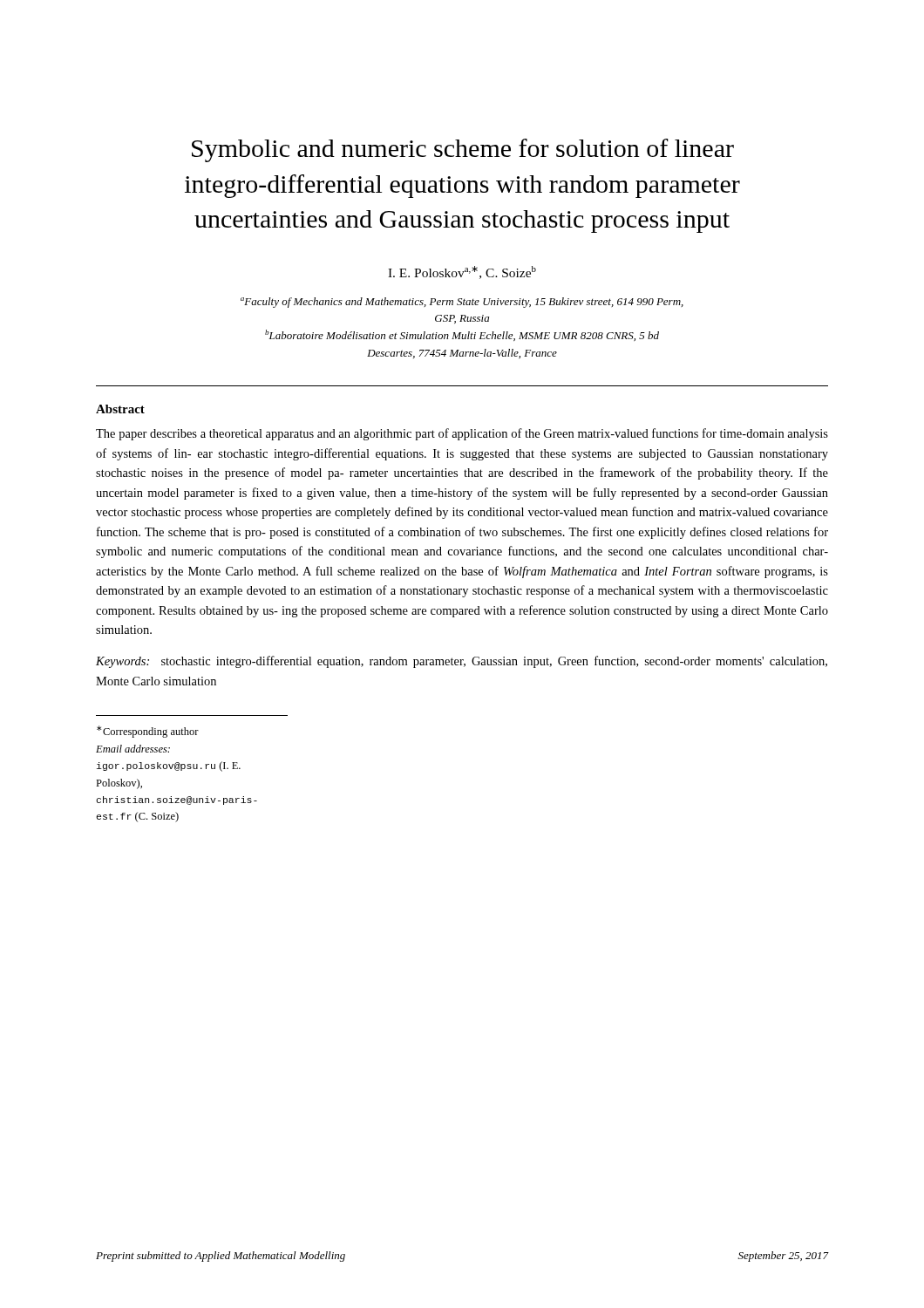This screenshot has width=924, height=1308.
Task: Point to the block beginning "aFaculty of Mechanics and Mathematics,"
Action: [462, 326]
